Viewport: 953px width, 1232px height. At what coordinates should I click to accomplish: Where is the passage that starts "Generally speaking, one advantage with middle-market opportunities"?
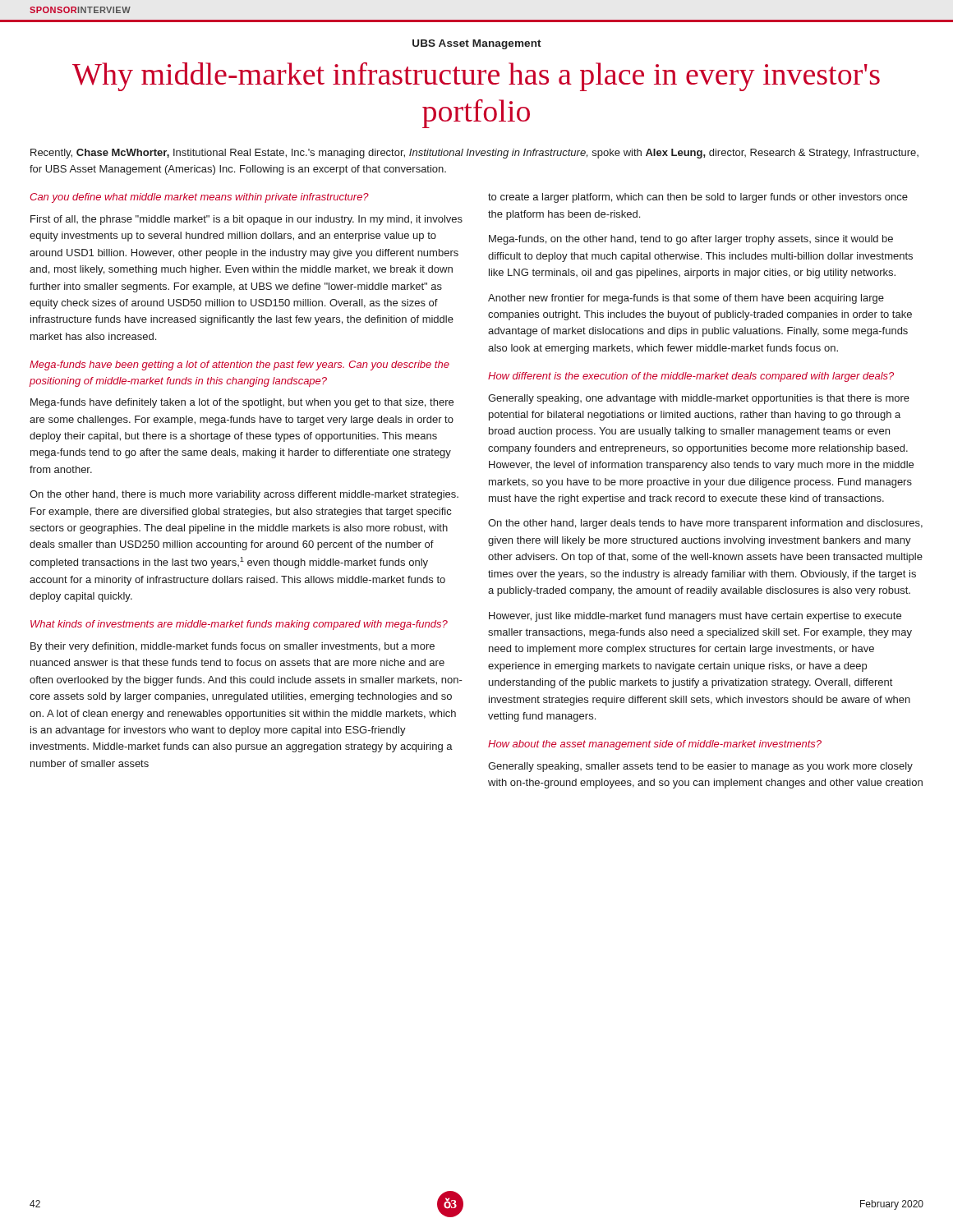pyautogui.click(x=701, y=448)
